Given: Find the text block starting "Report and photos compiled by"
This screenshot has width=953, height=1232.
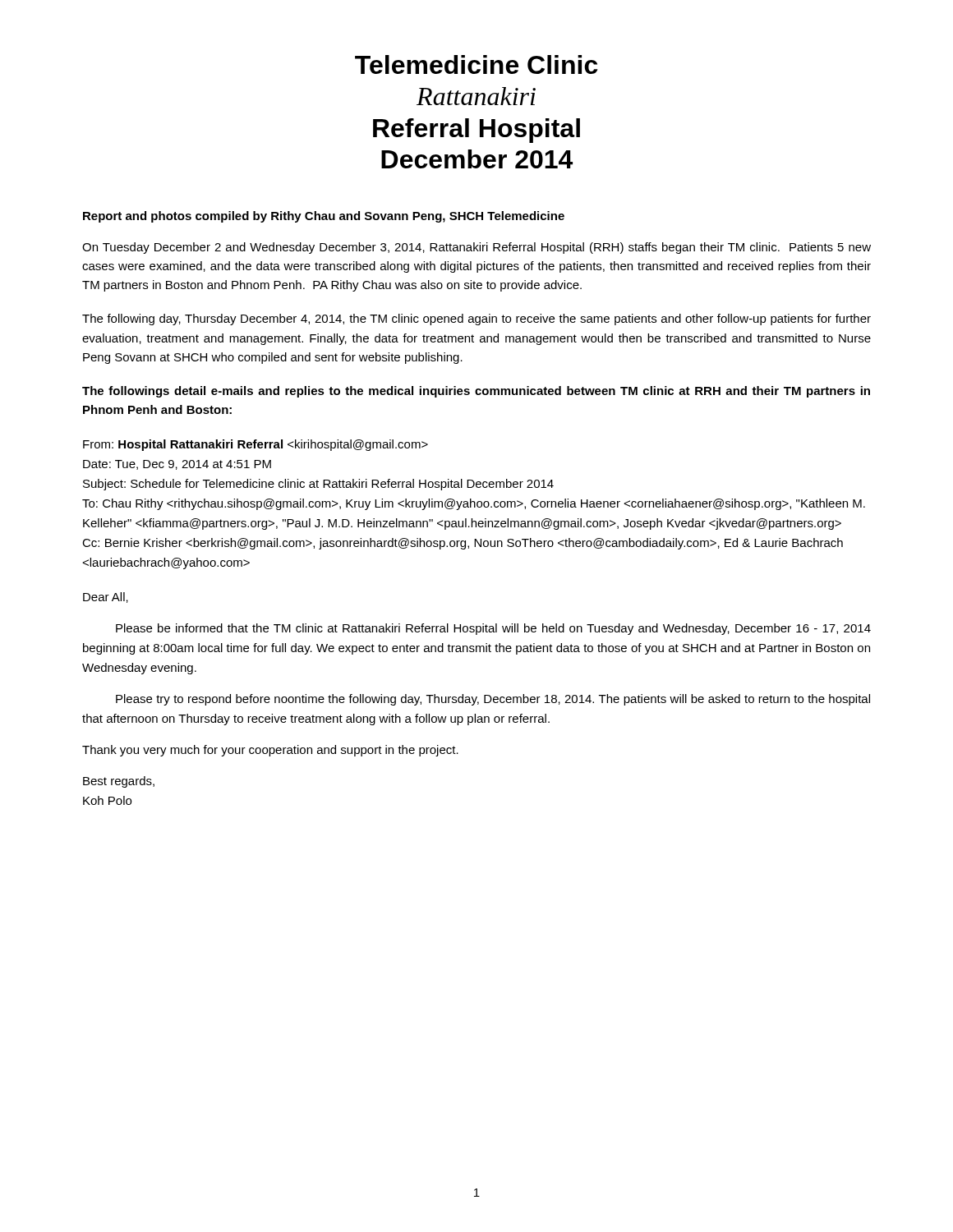Looking at the screenshot, I should point(323,215).
